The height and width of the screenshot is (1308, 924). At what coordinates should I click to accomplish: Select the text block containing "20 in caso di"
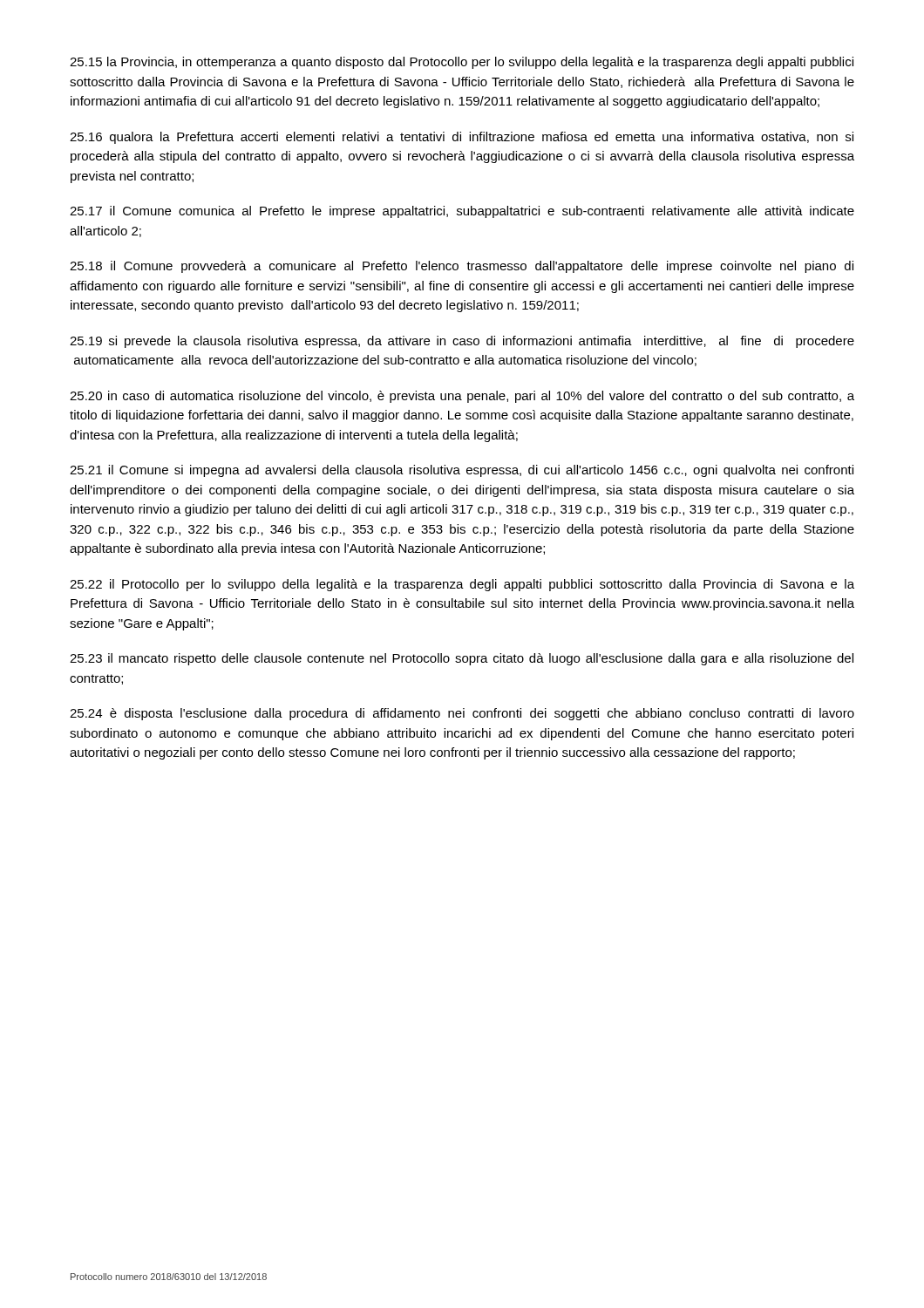462,415
